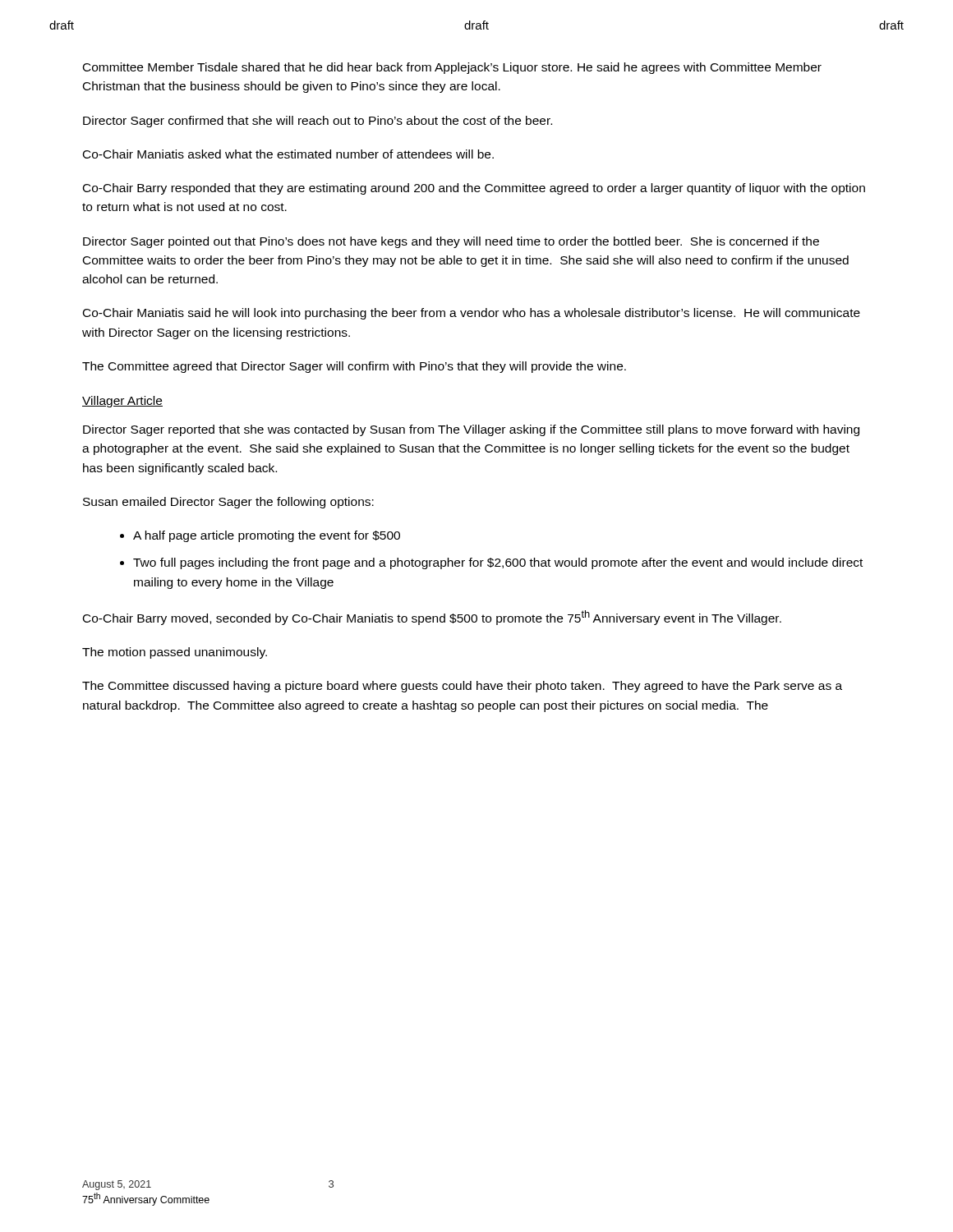Click on the text block with the text "The Committee agreed that Director"

[355, 366]
